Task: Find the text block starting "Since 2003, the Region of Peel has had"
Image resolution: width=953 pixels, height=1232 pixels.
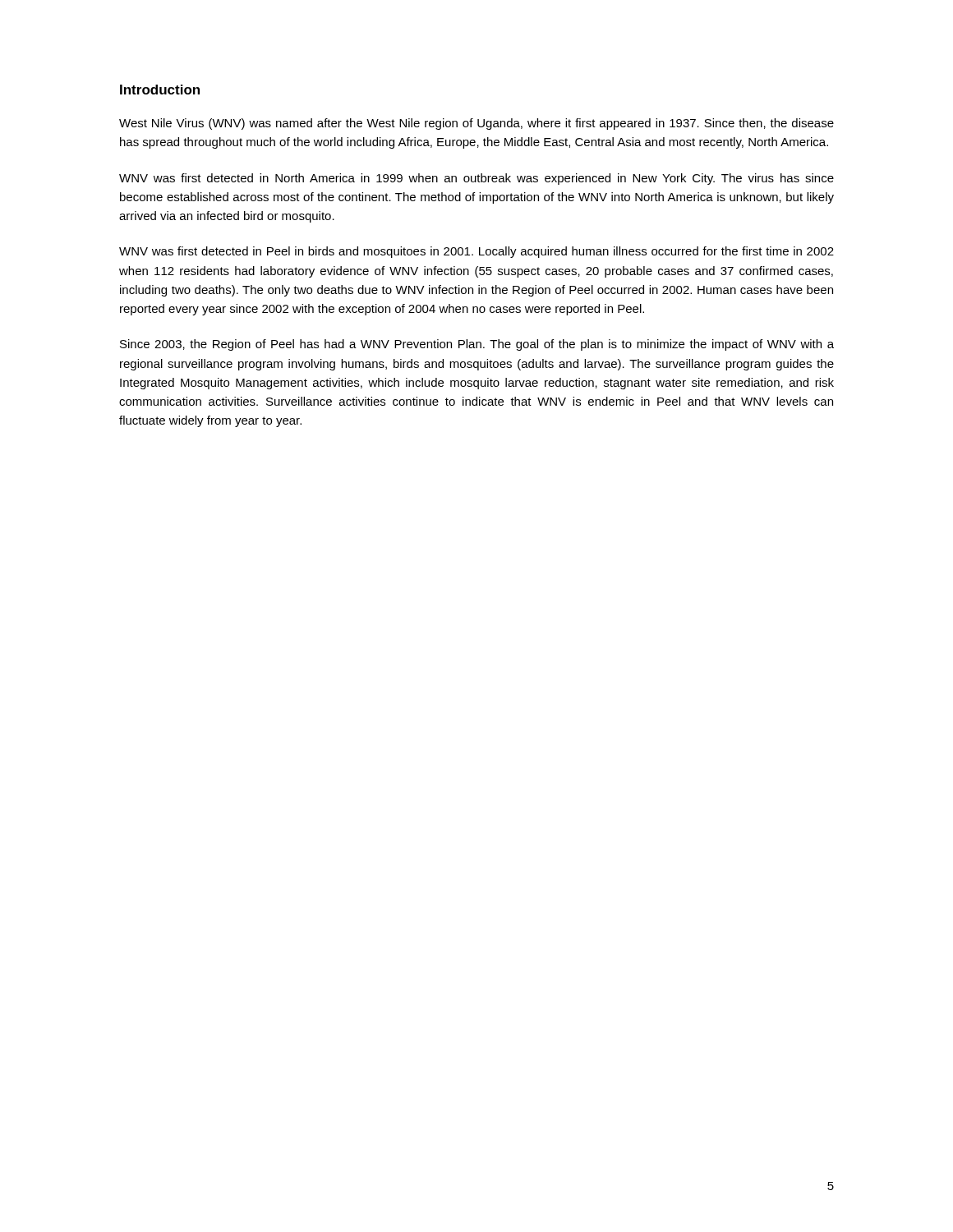Action: 476,382
